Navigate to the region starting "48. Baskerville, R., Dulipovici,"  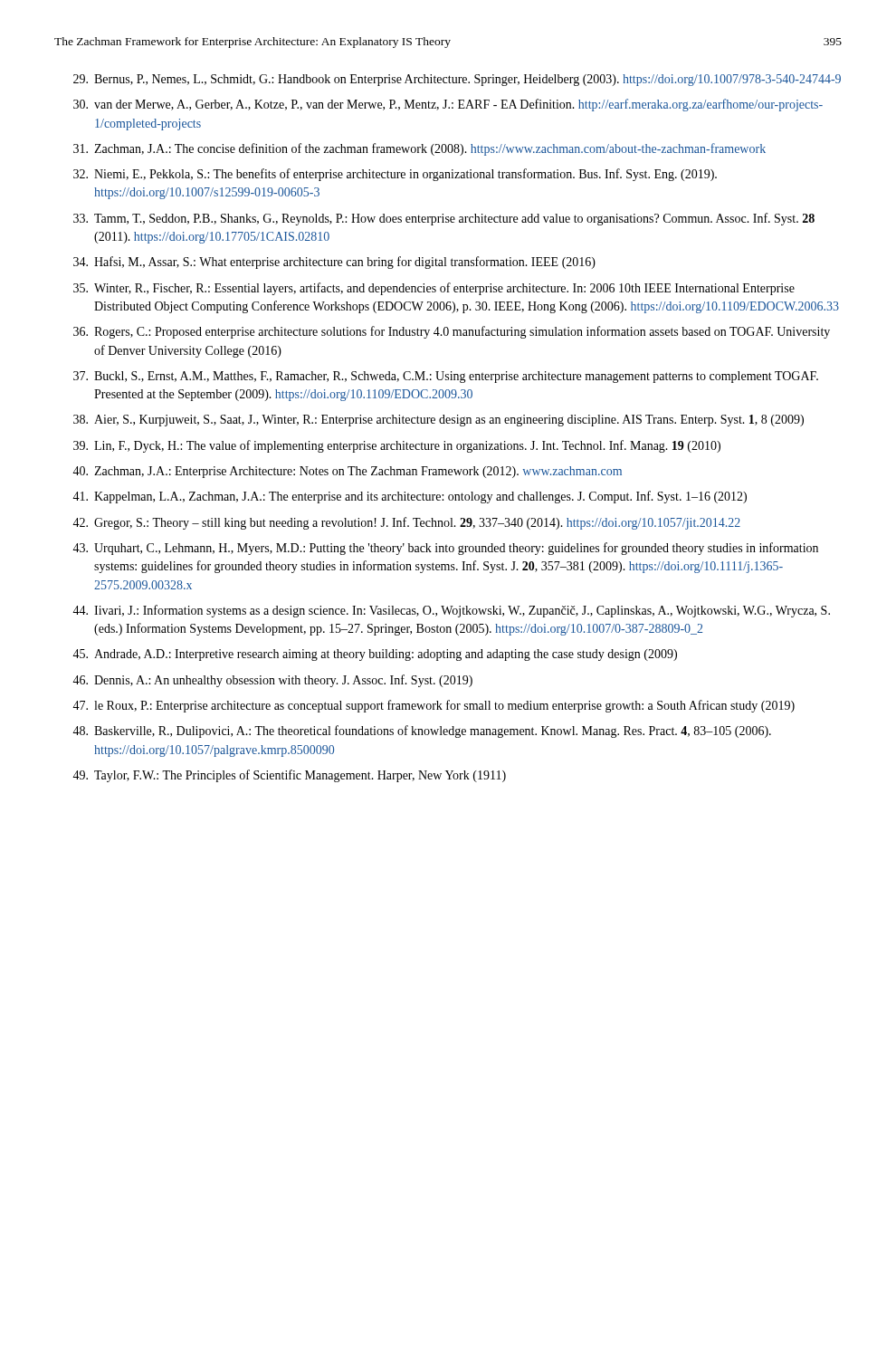coord(448,741)
